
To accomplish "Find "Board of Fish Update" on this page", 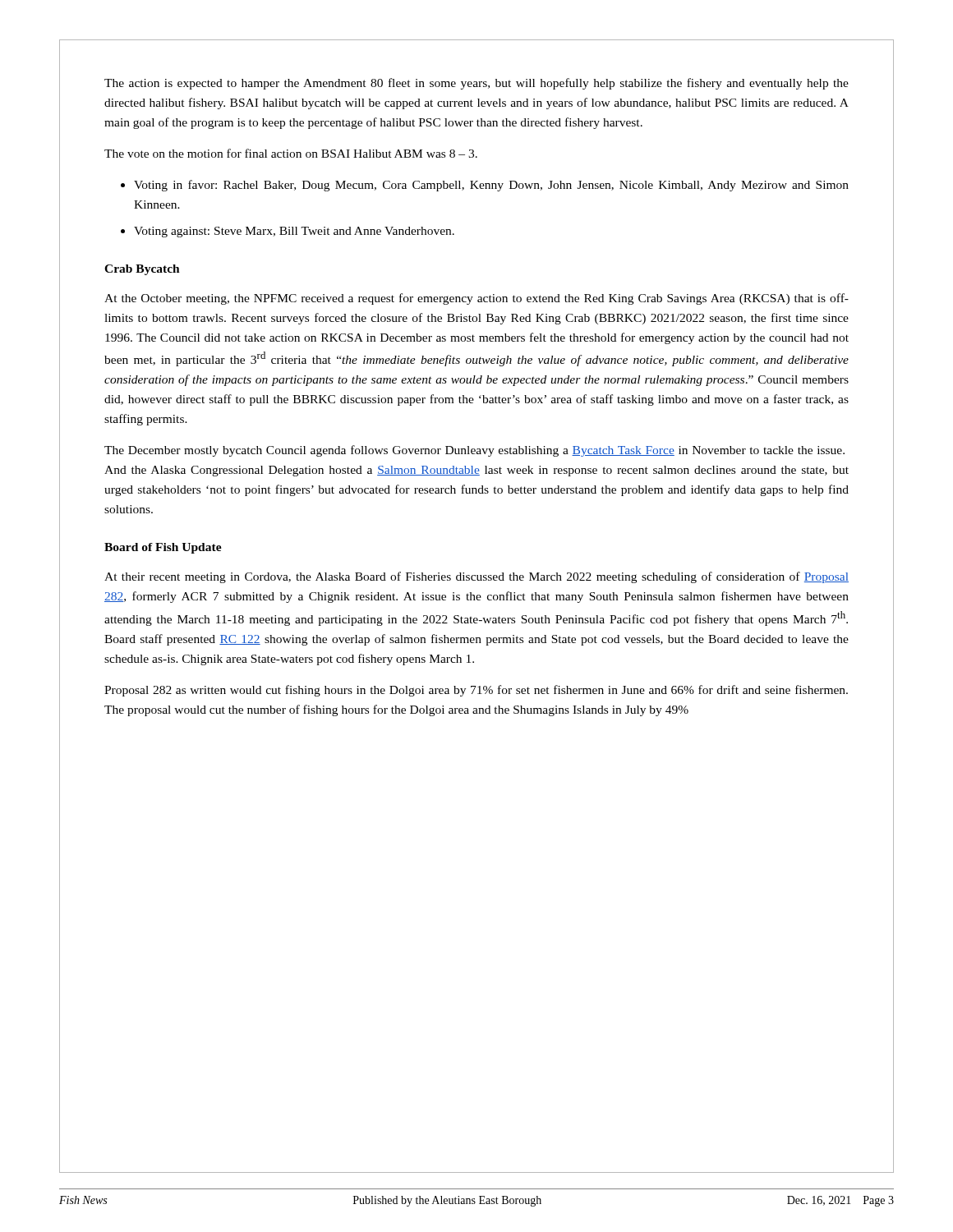I will pos(163,548).
